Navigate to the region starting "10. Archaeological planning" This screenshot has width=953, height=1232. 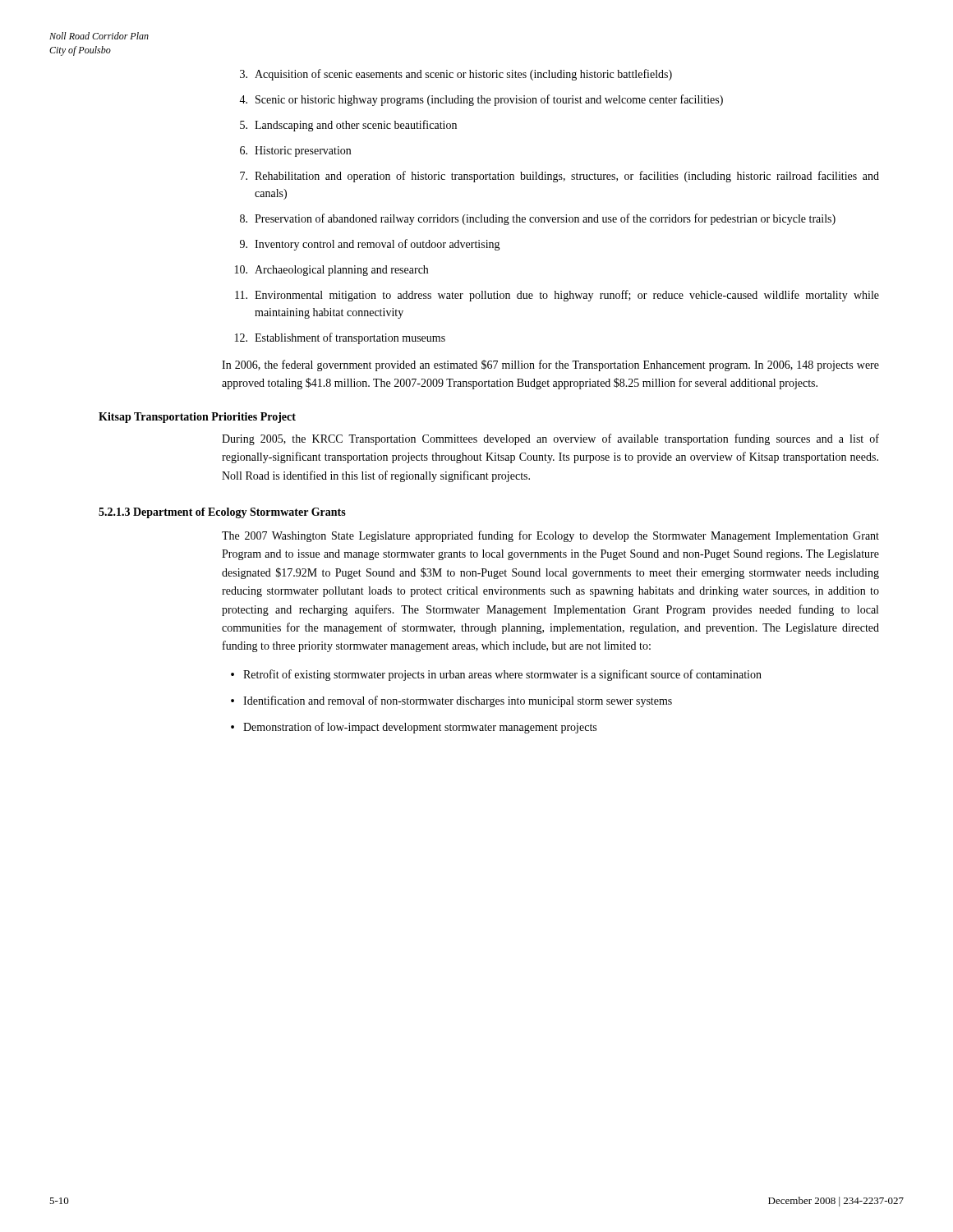(331, 271)
